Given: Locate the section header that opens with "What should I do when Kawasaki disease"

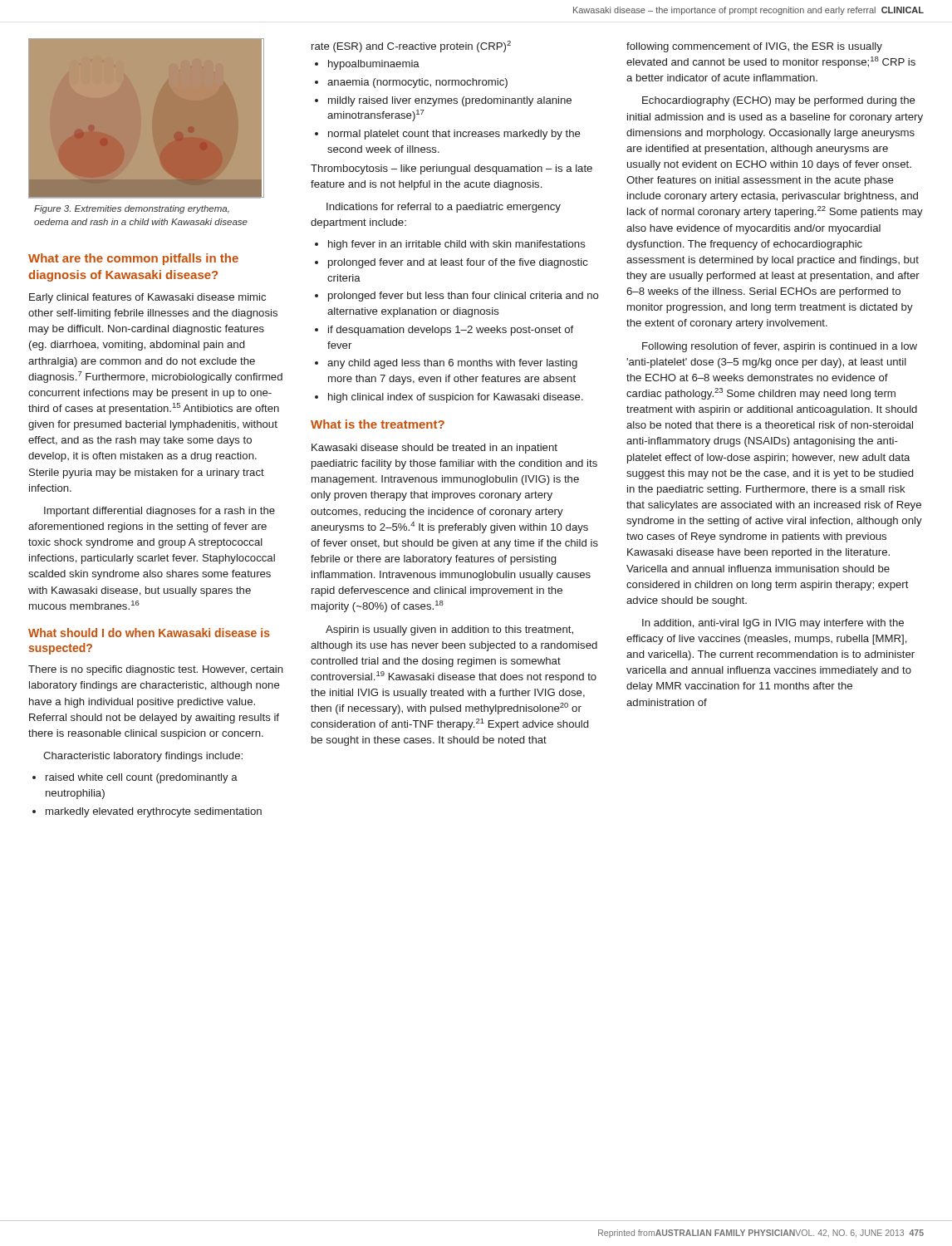Looking at the screenshot, I should 149,640.
